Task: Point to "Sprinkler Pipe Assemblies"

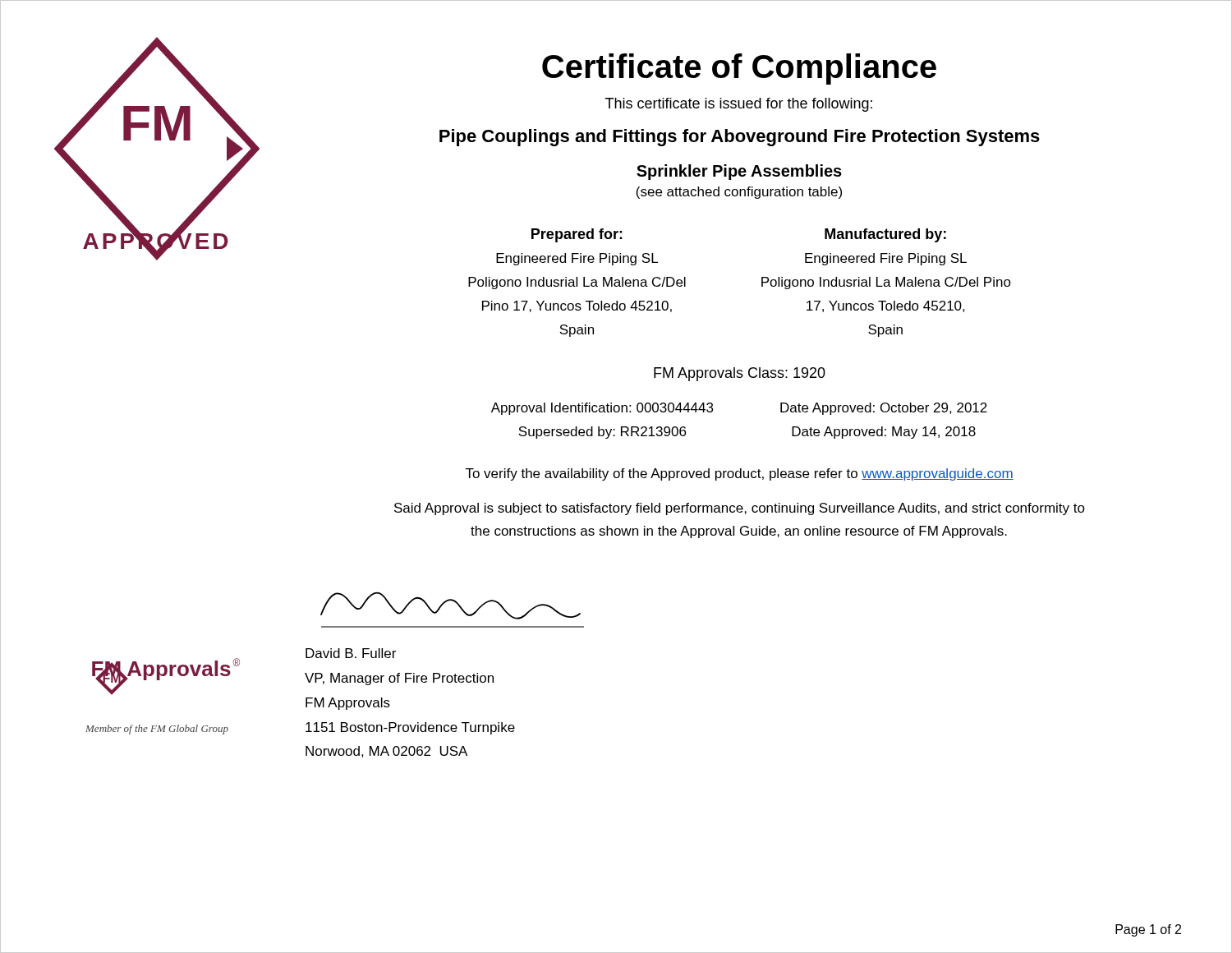Action: click(x=739, y=171)
